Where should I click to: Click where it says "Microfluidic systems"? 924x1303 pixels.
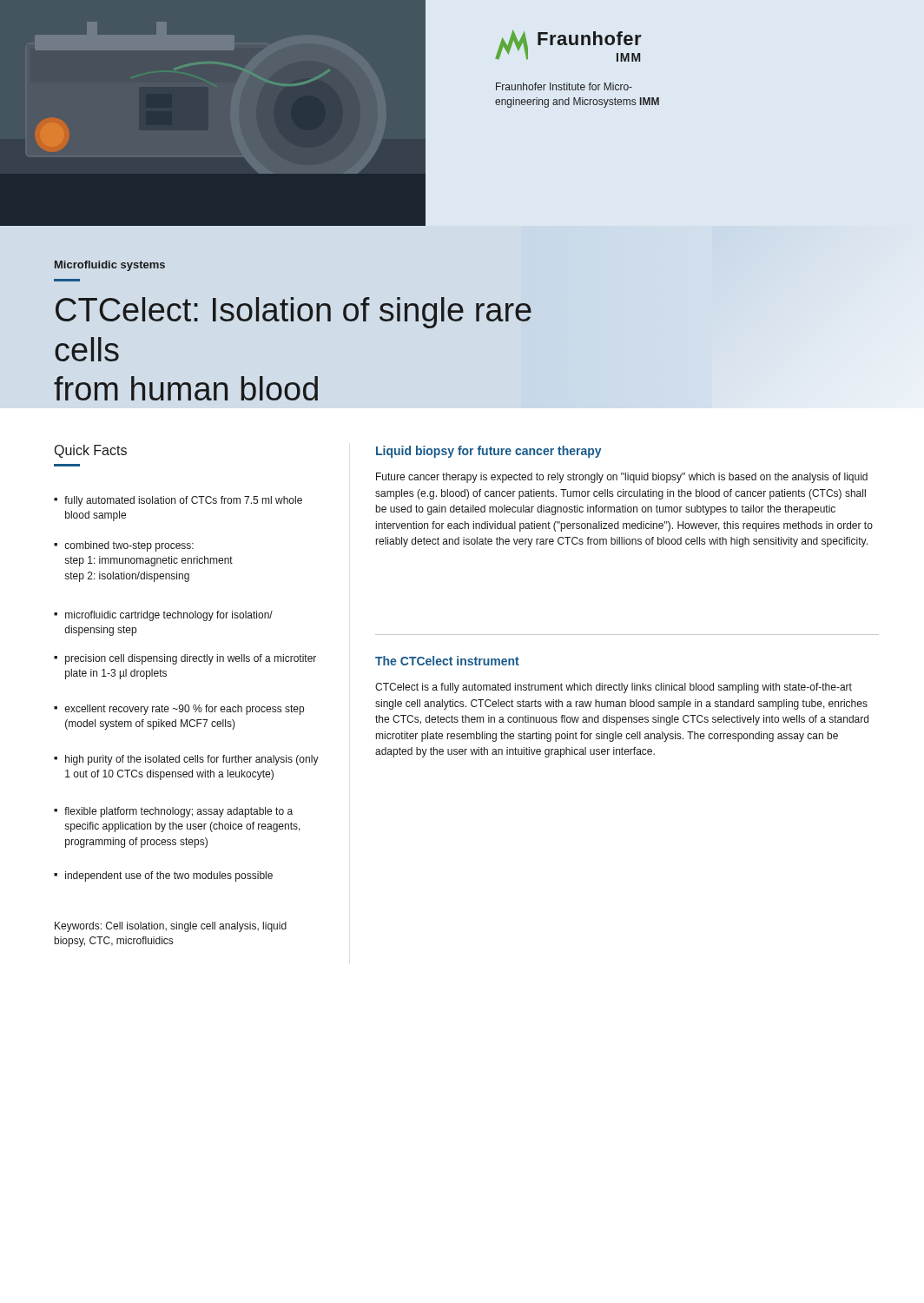tap(110, 270)
